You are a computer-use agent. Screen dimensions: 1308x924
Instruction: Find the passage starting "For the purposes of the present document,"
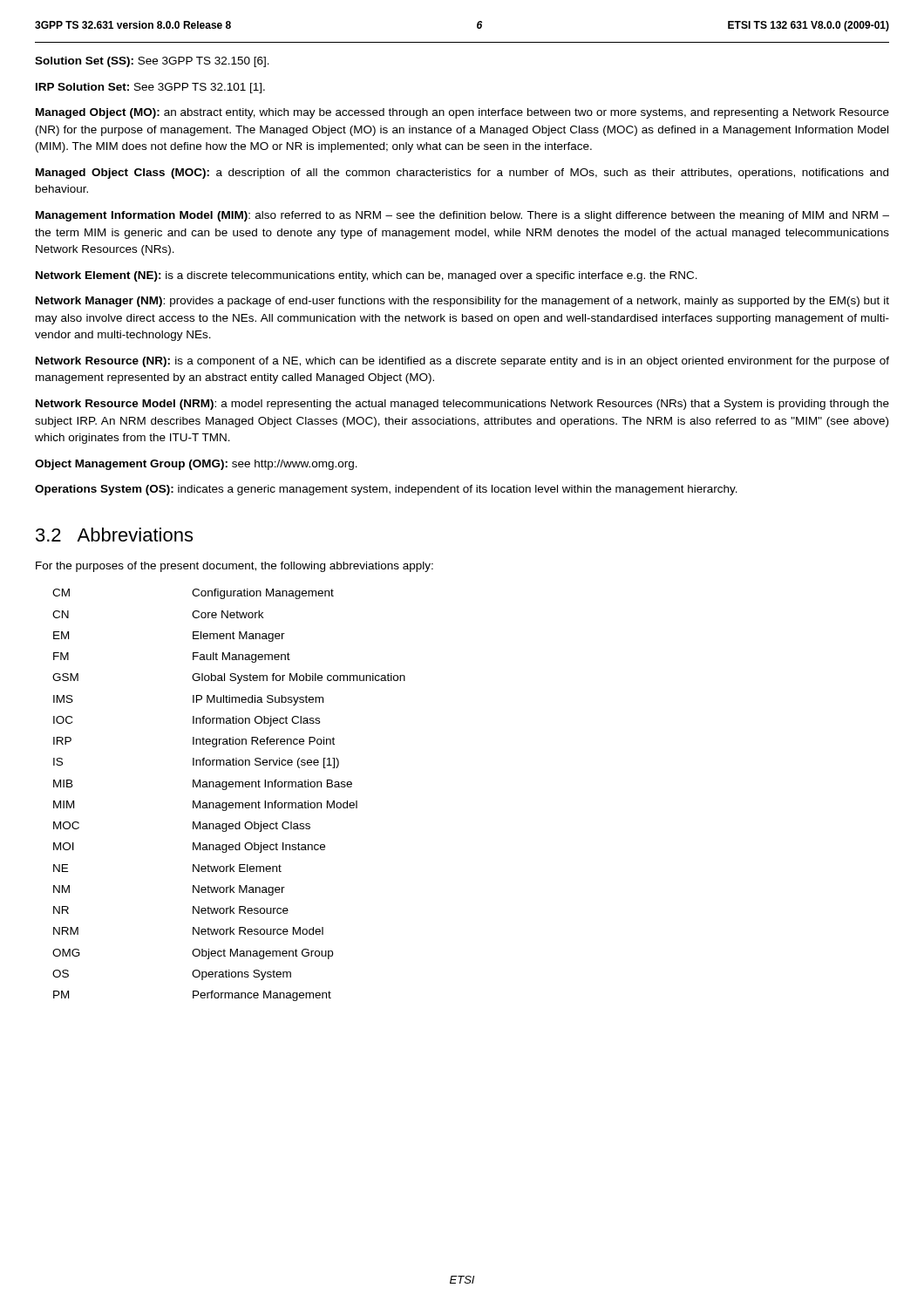pos(234,565)
